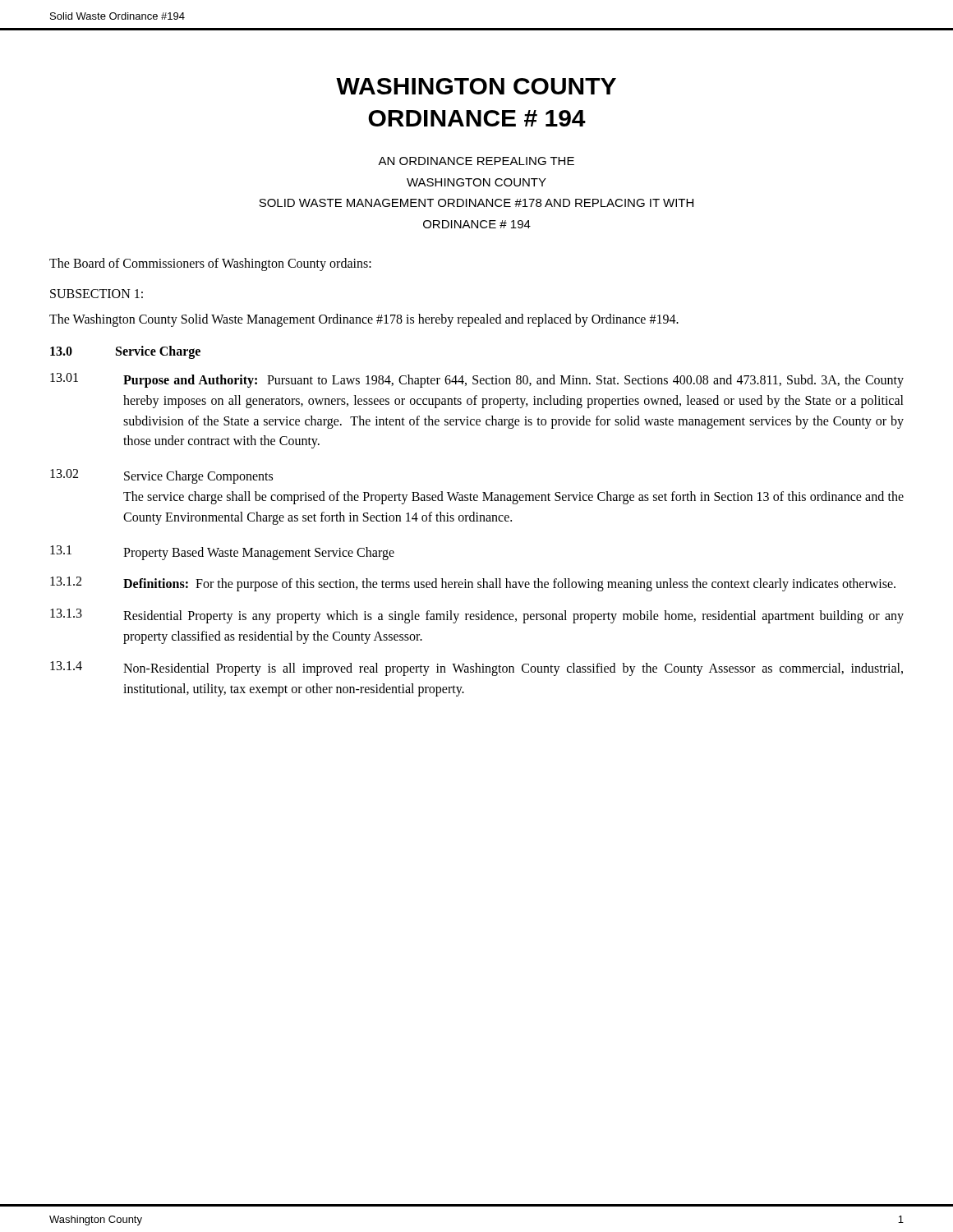The height and width of the screenshot is (1232, 953).
Task: Click the passage that begins "13.02 Service Charge Components The"
Action: coord(476,497)
